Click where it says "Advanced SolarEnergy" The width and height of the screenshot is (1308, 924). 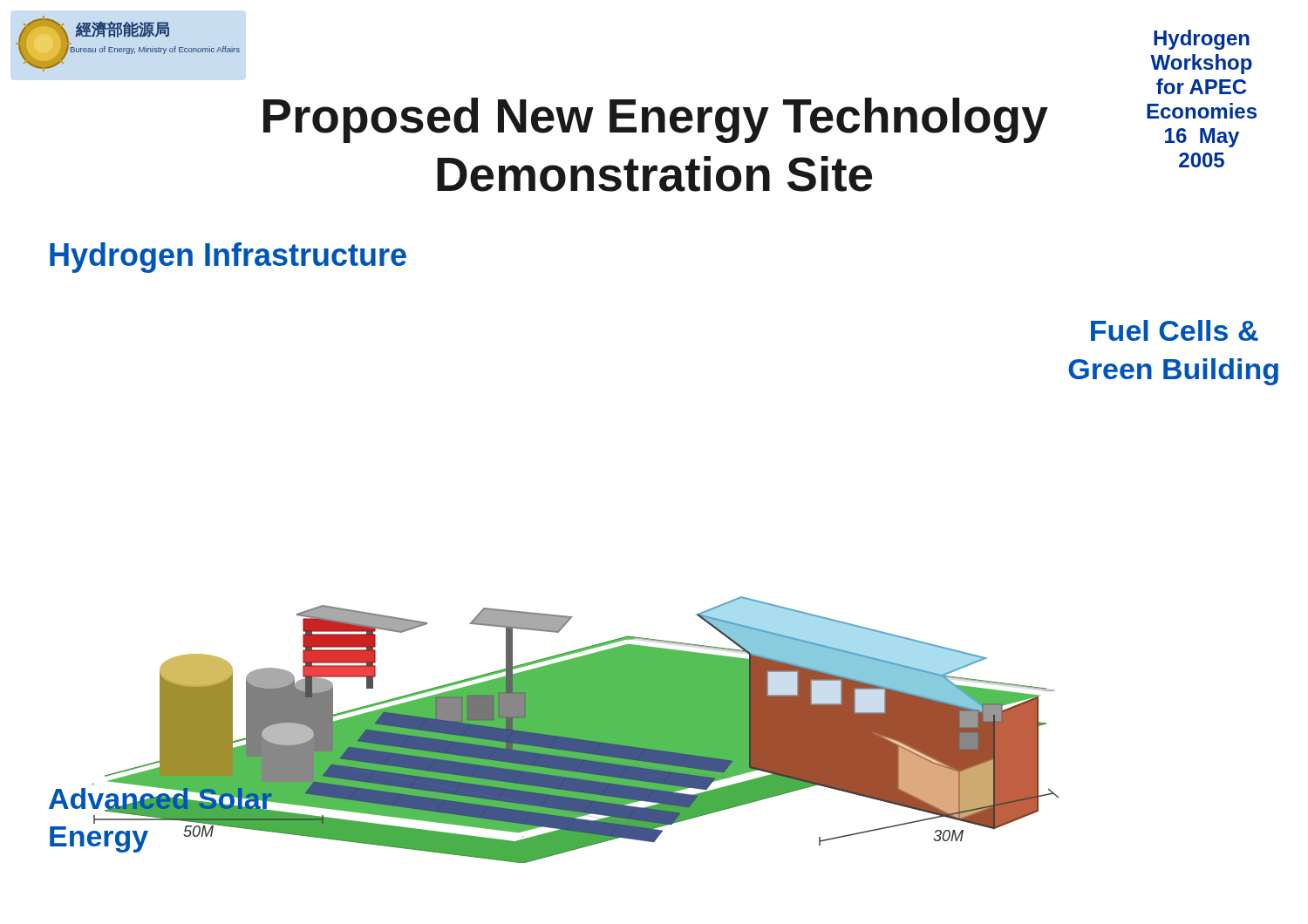(160, 817)
